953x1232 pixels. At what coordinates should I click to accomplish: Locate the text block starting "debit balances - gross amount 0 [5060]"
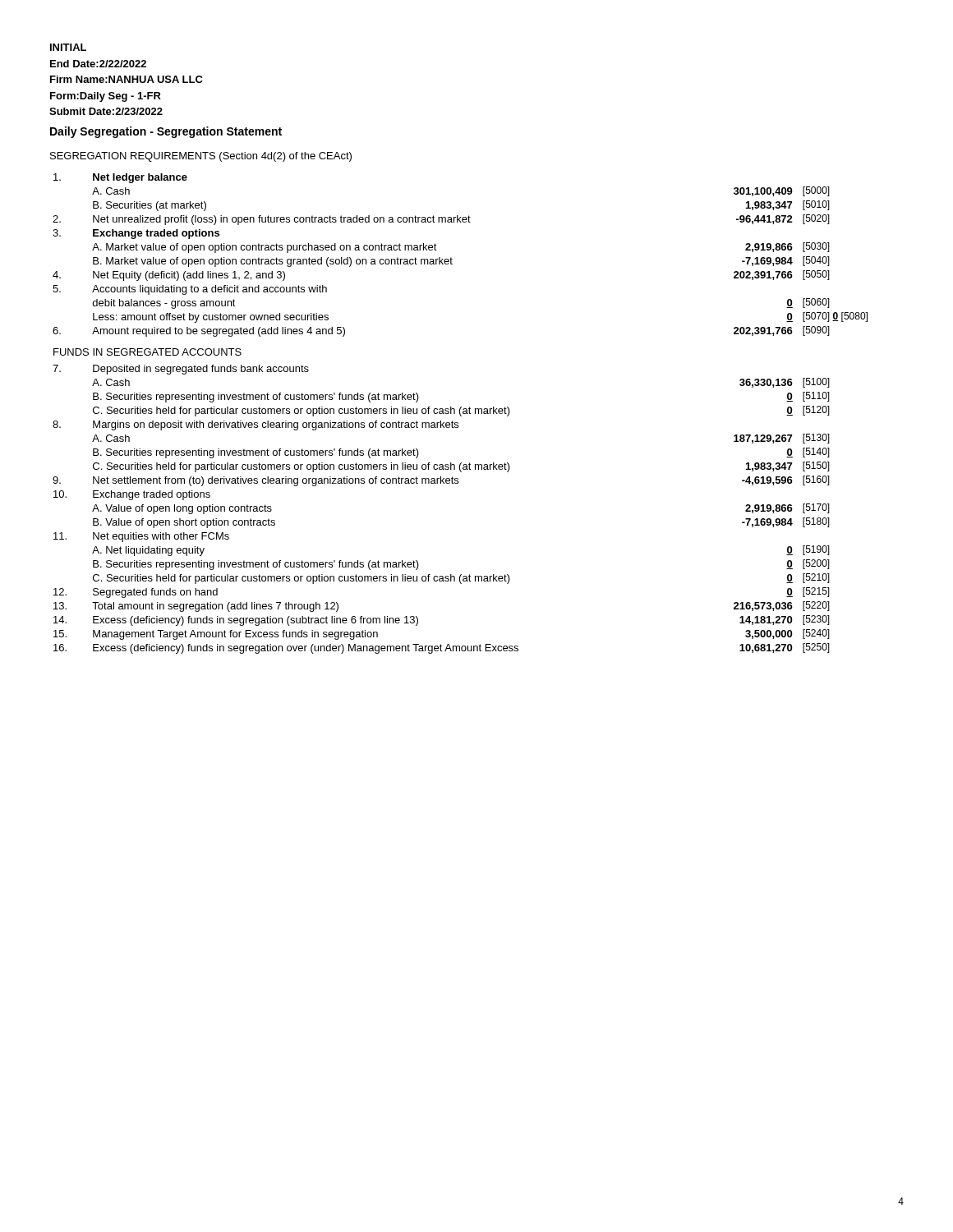(158, 303)
